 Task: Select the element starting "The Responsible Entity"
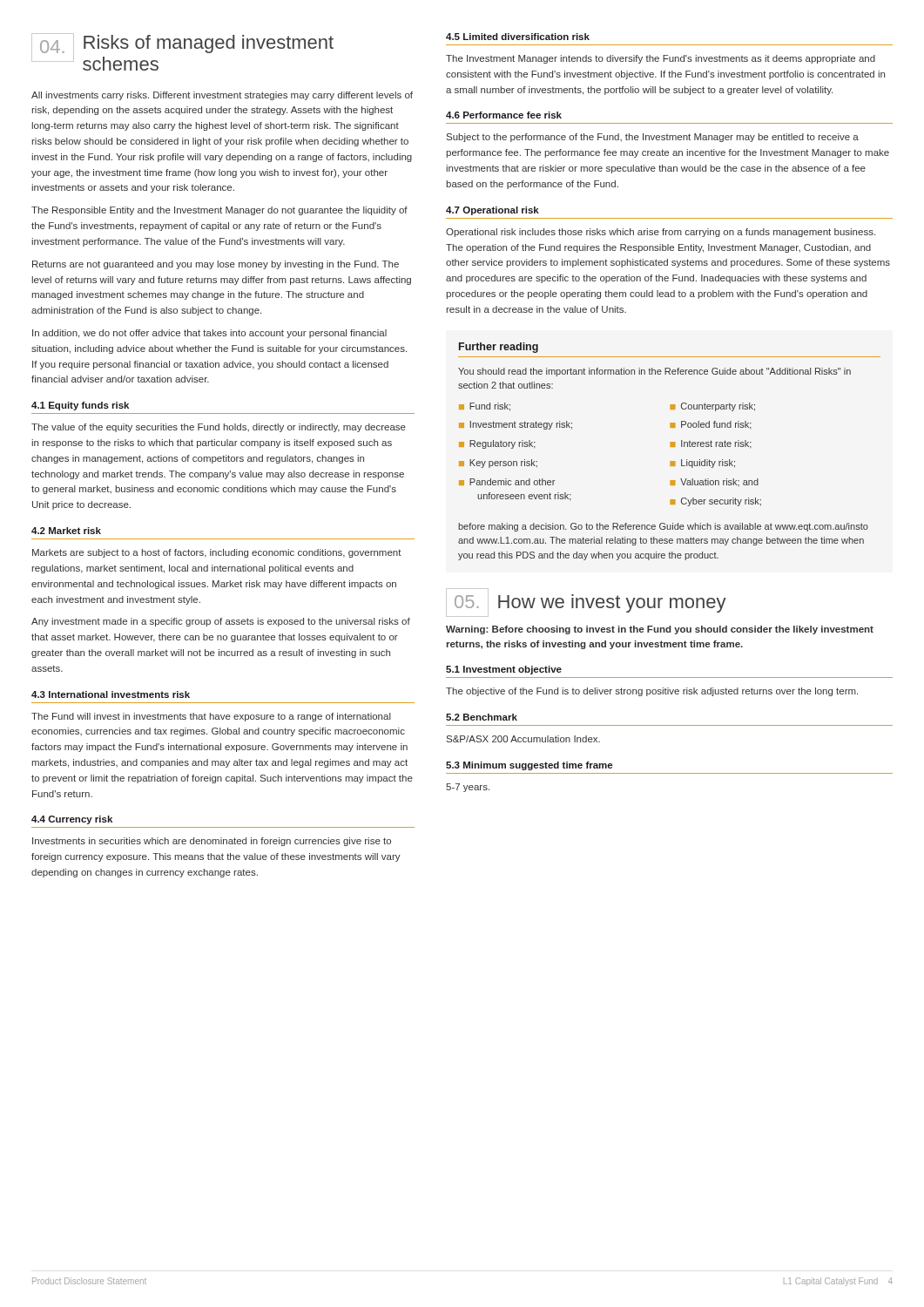coord(219,226)
